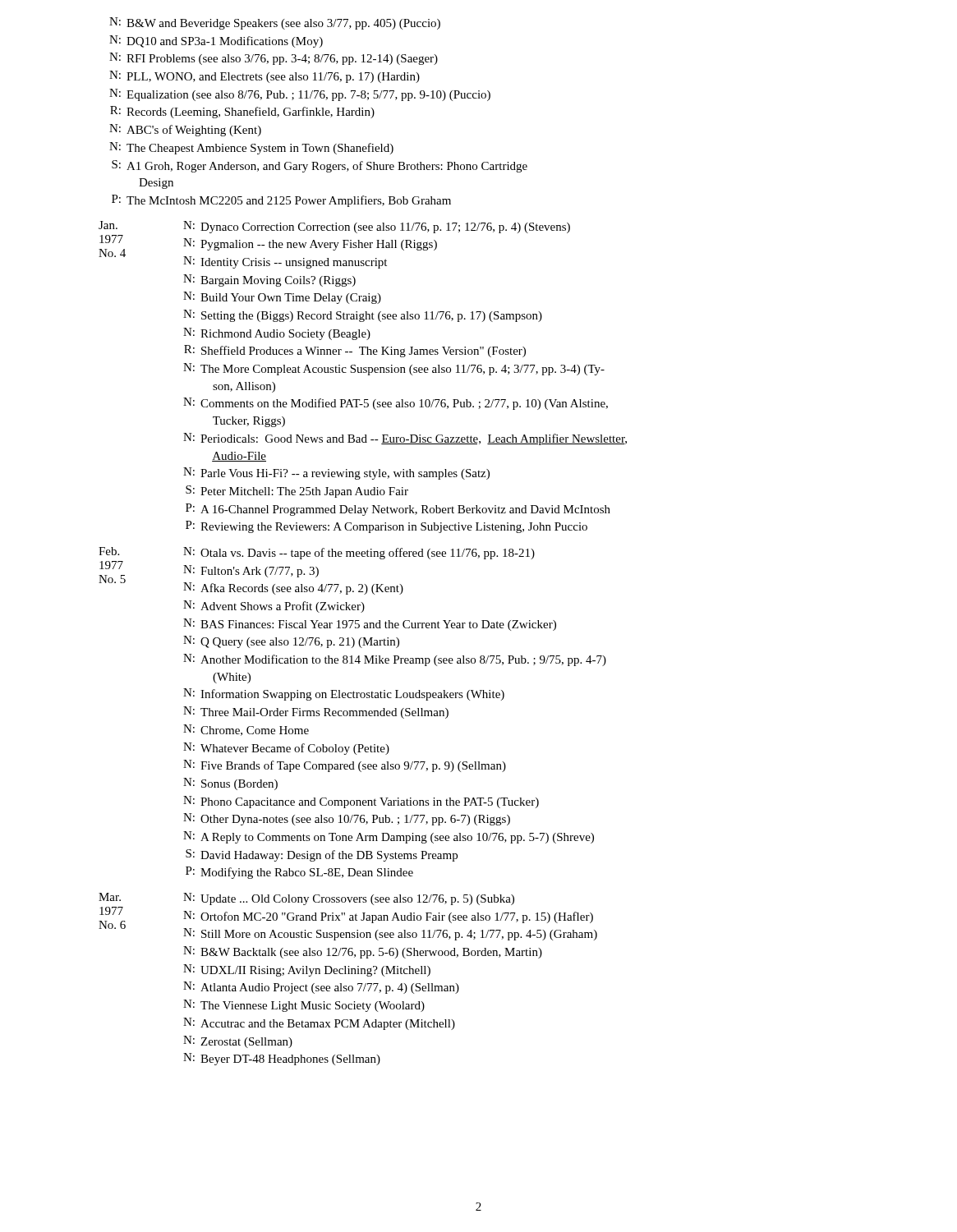Locate the passage starting "N: Still More on Acoustic"
This screenshot has width=957, height=1232.
385,934
